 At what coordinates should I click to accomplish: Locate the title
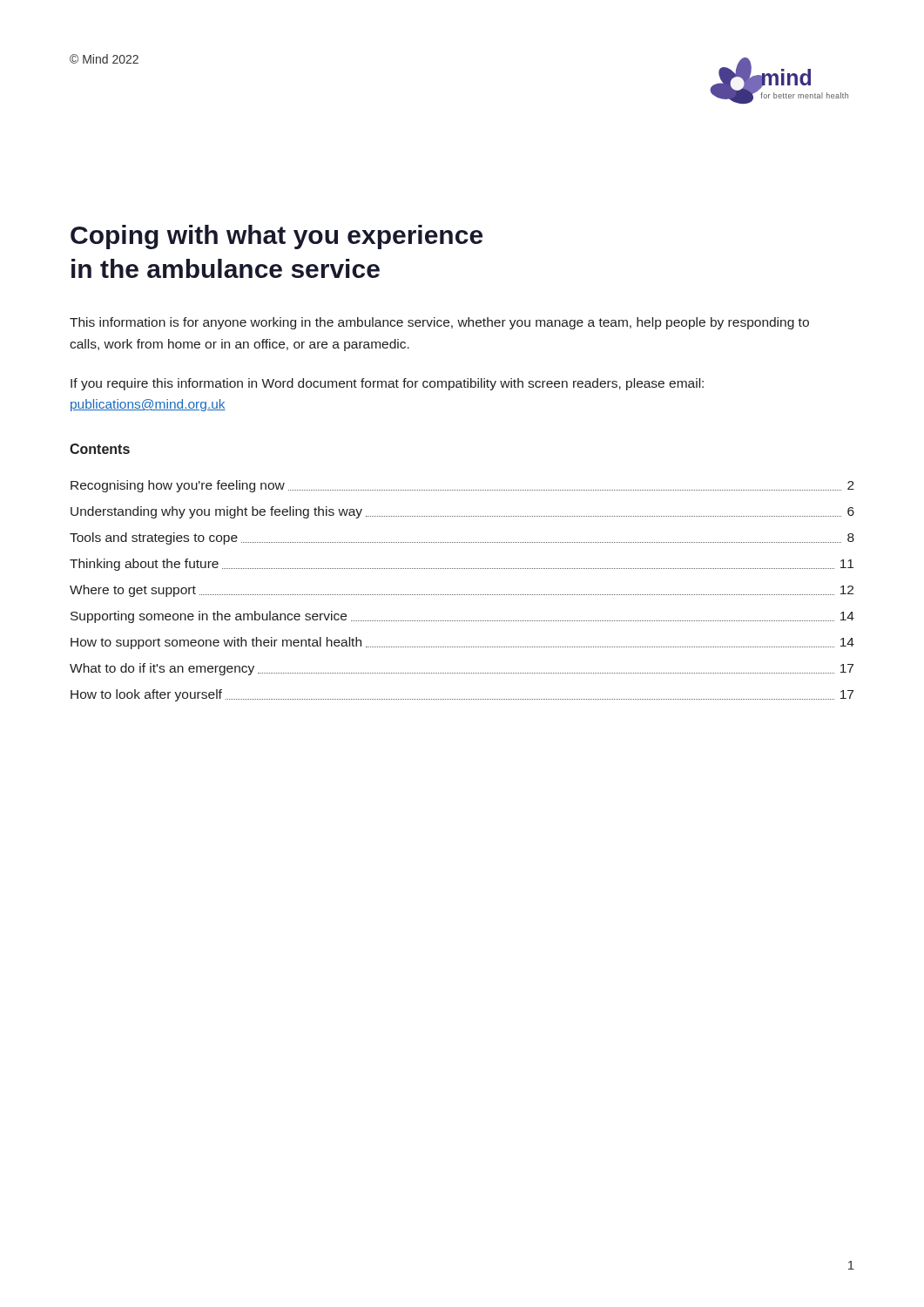coord(462,252)
